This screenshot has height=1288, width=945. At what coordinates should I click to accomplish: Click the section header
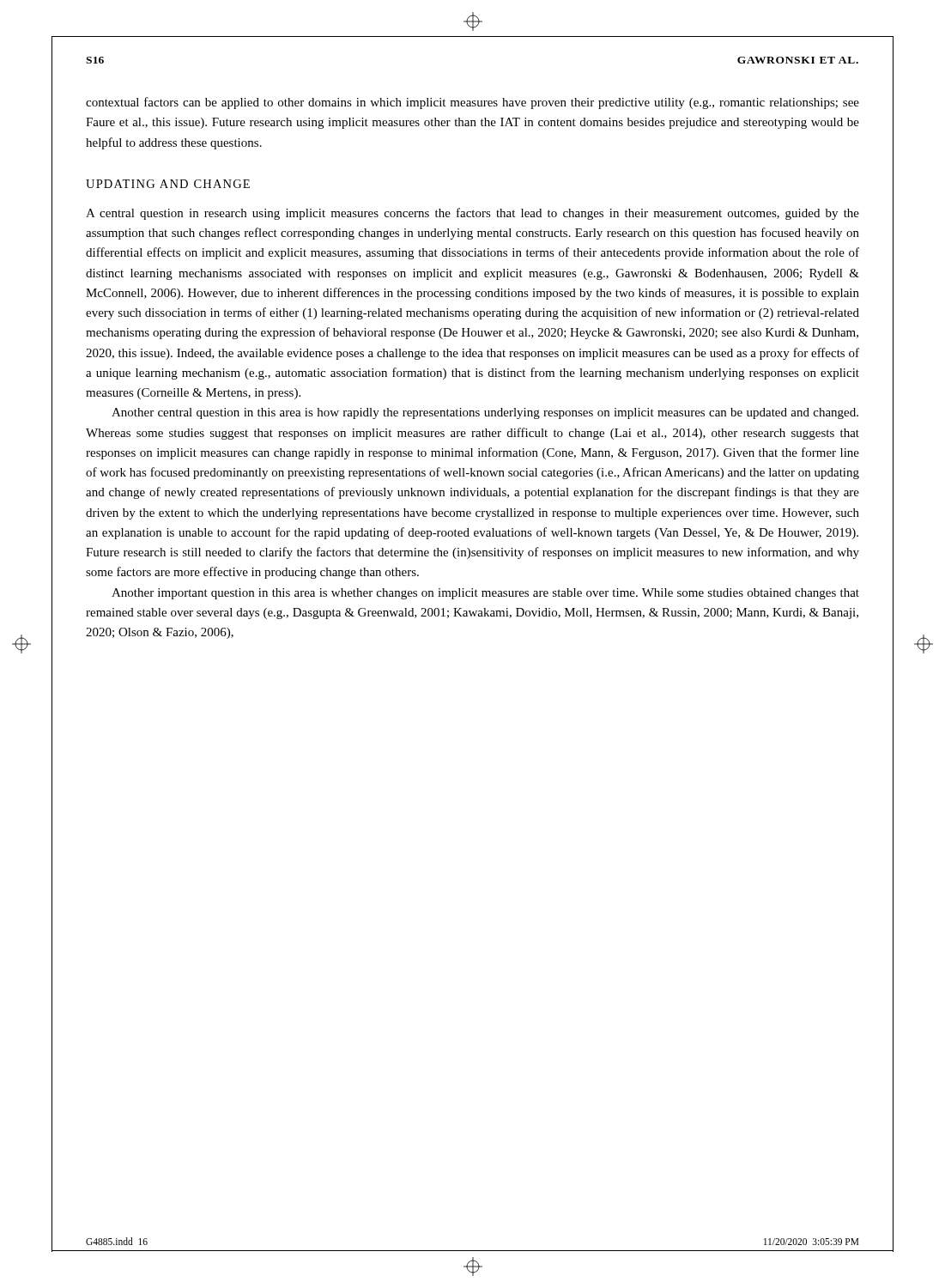169,184
